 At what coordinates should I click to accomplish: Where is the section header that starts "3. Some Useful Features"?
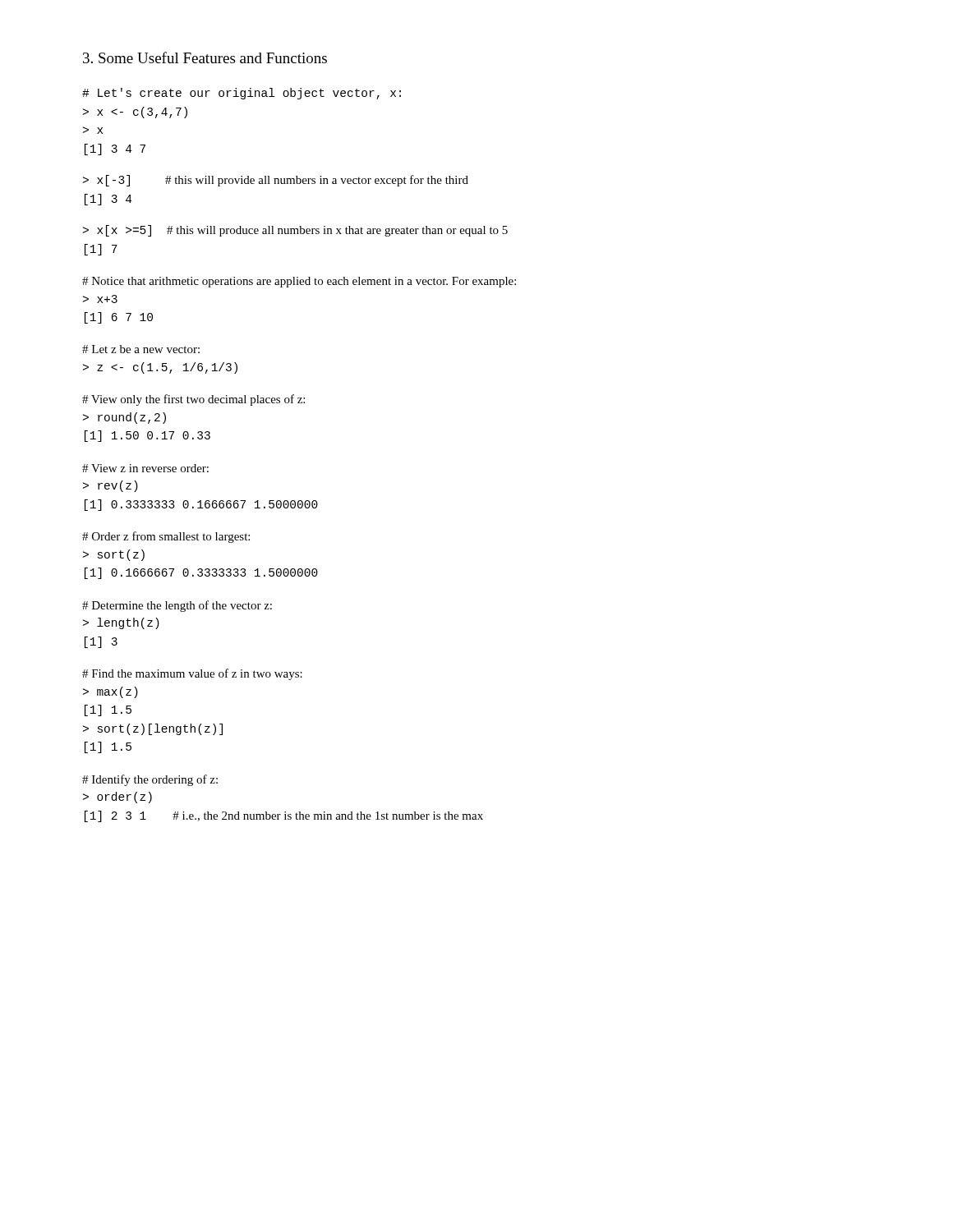[205, 58]
